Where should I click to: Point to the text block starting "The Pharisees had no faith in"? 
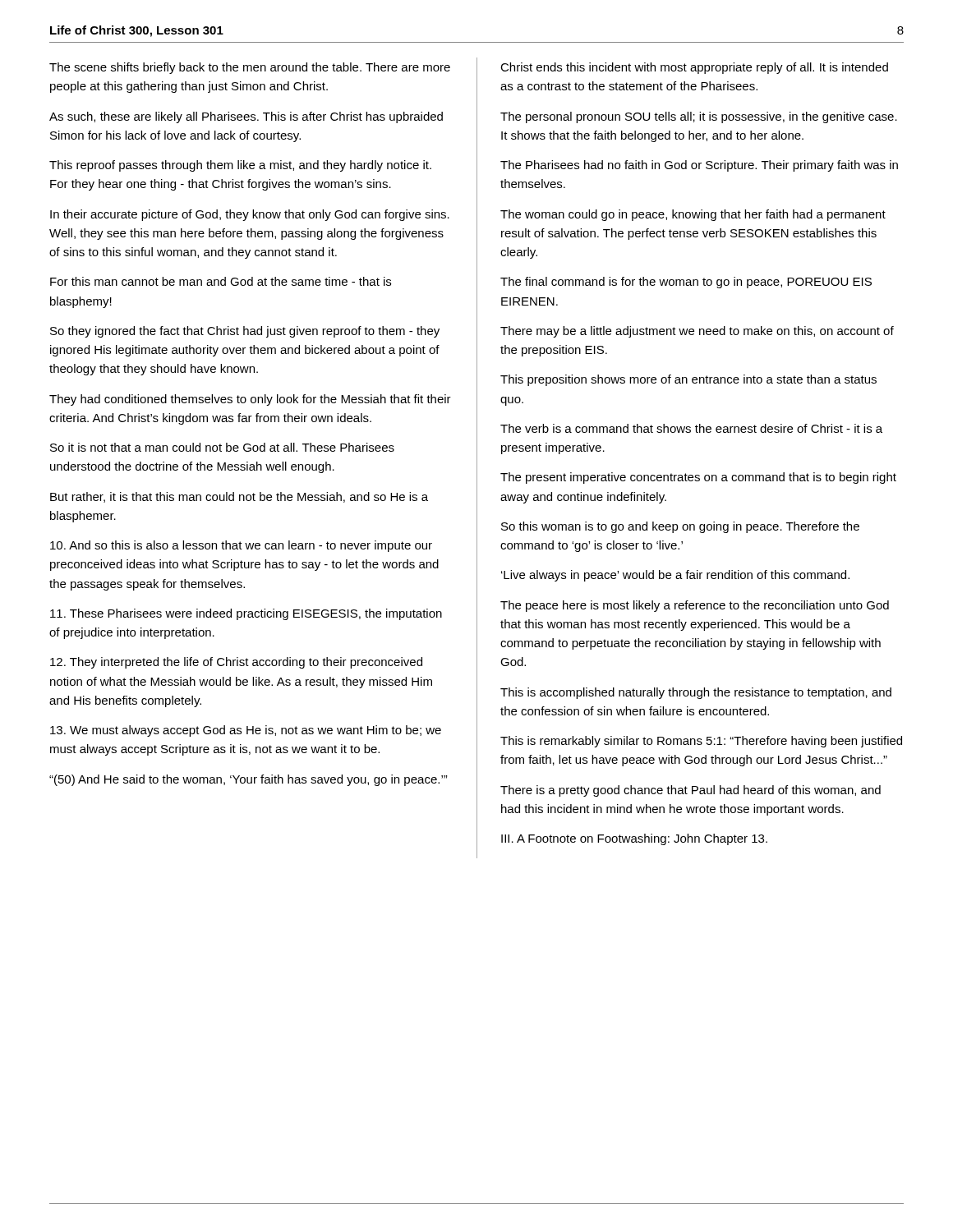pyautogui.click(x=700, y=174)
